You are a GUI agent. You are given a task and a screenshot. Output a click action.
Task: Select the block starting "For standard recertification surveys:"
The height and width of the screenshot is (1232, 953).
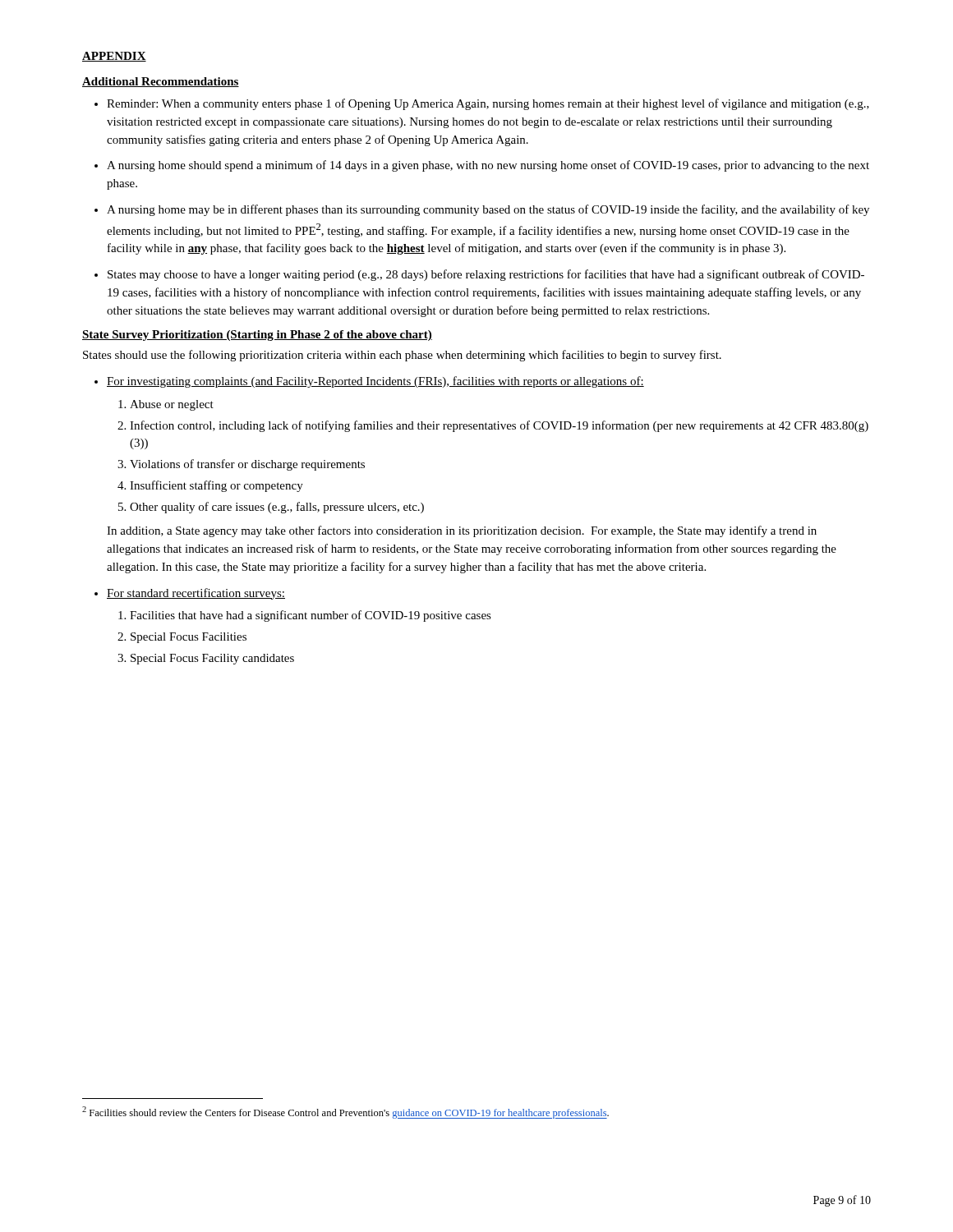coord(489,627)
